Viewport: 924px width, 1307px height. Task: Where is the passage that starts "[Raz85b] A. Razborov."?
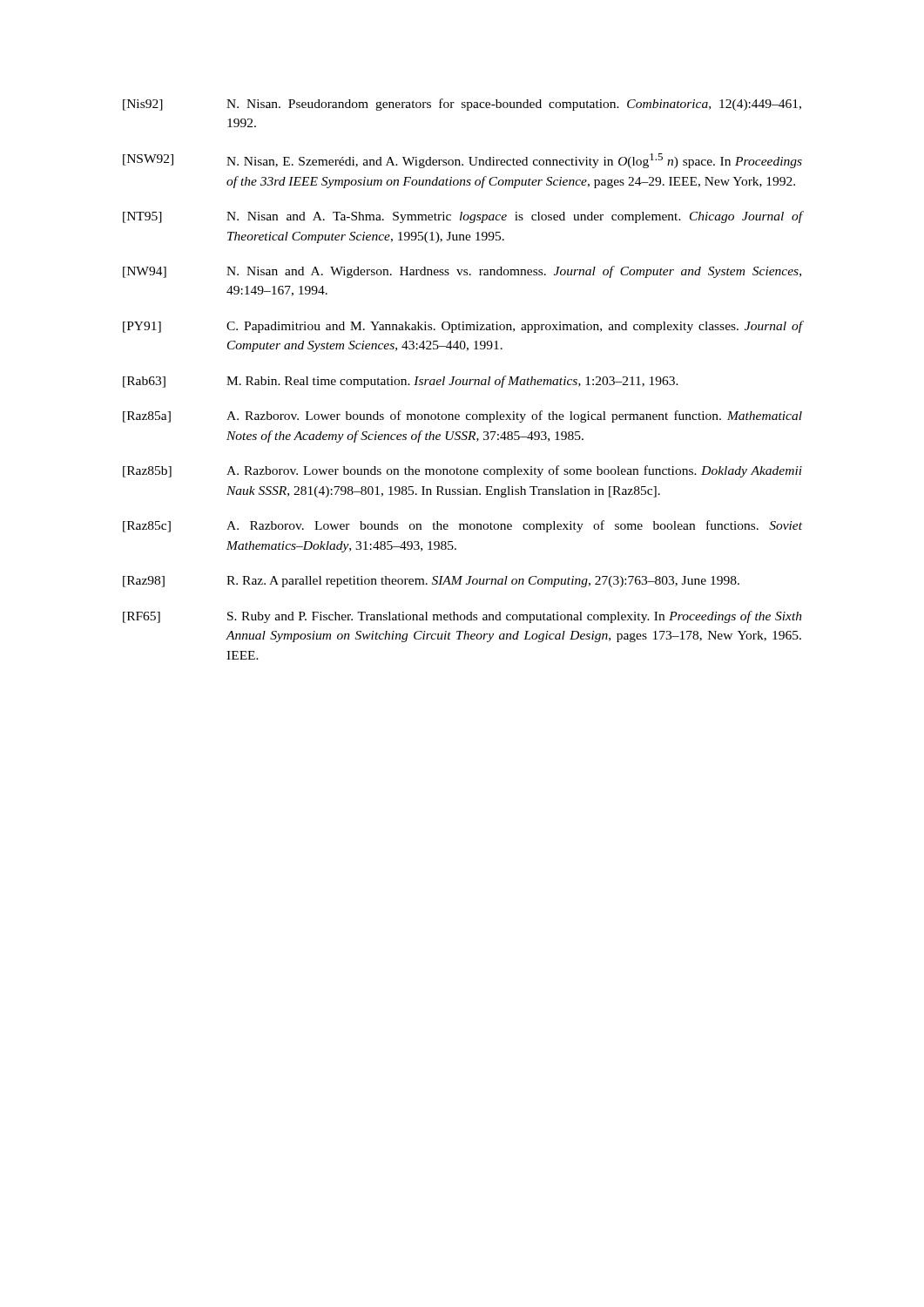point(462,481)
